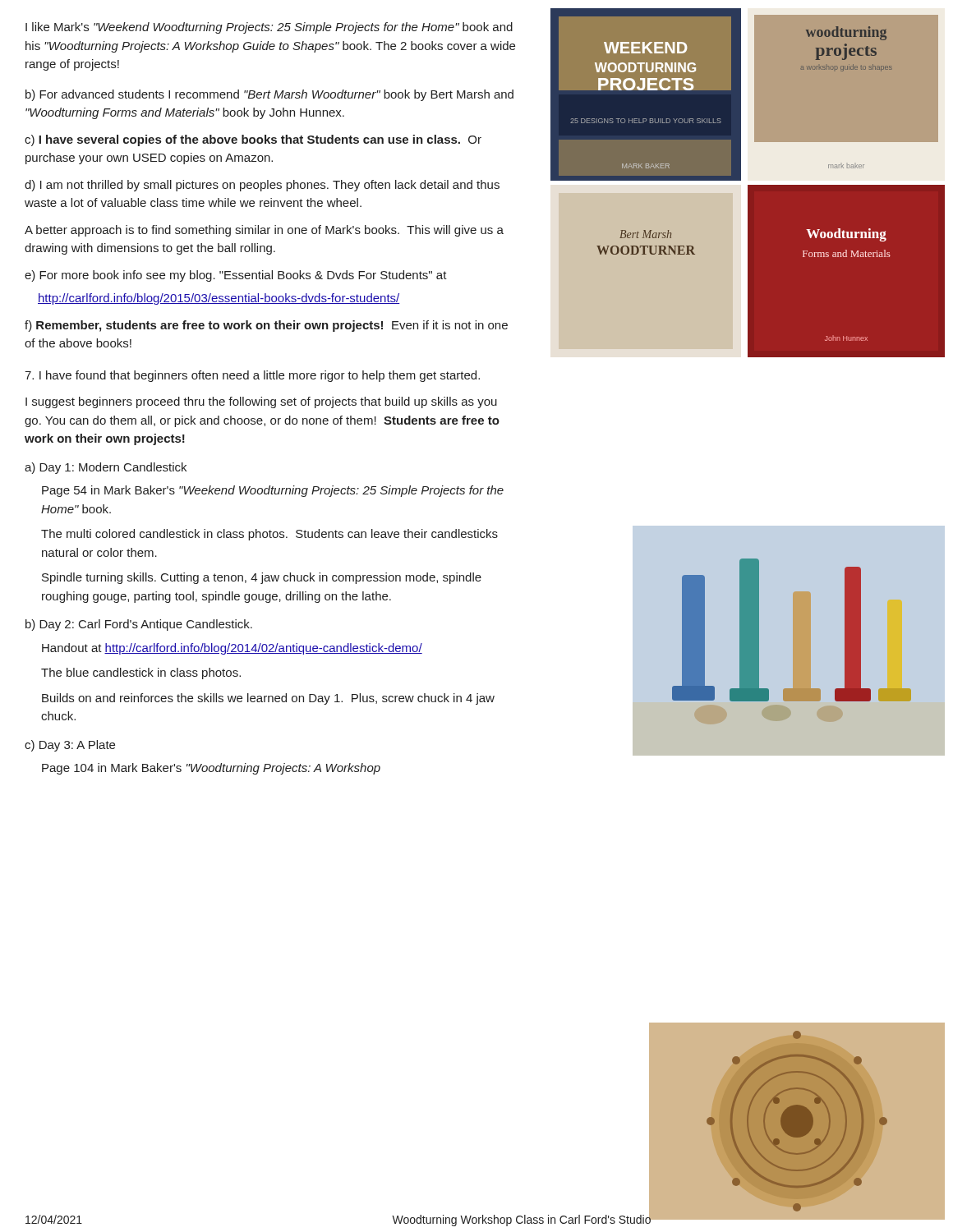This screenshot has height=1232, width=953.
Task: Click the passage that begins "I like Mark's"
Action: [270, 45]
